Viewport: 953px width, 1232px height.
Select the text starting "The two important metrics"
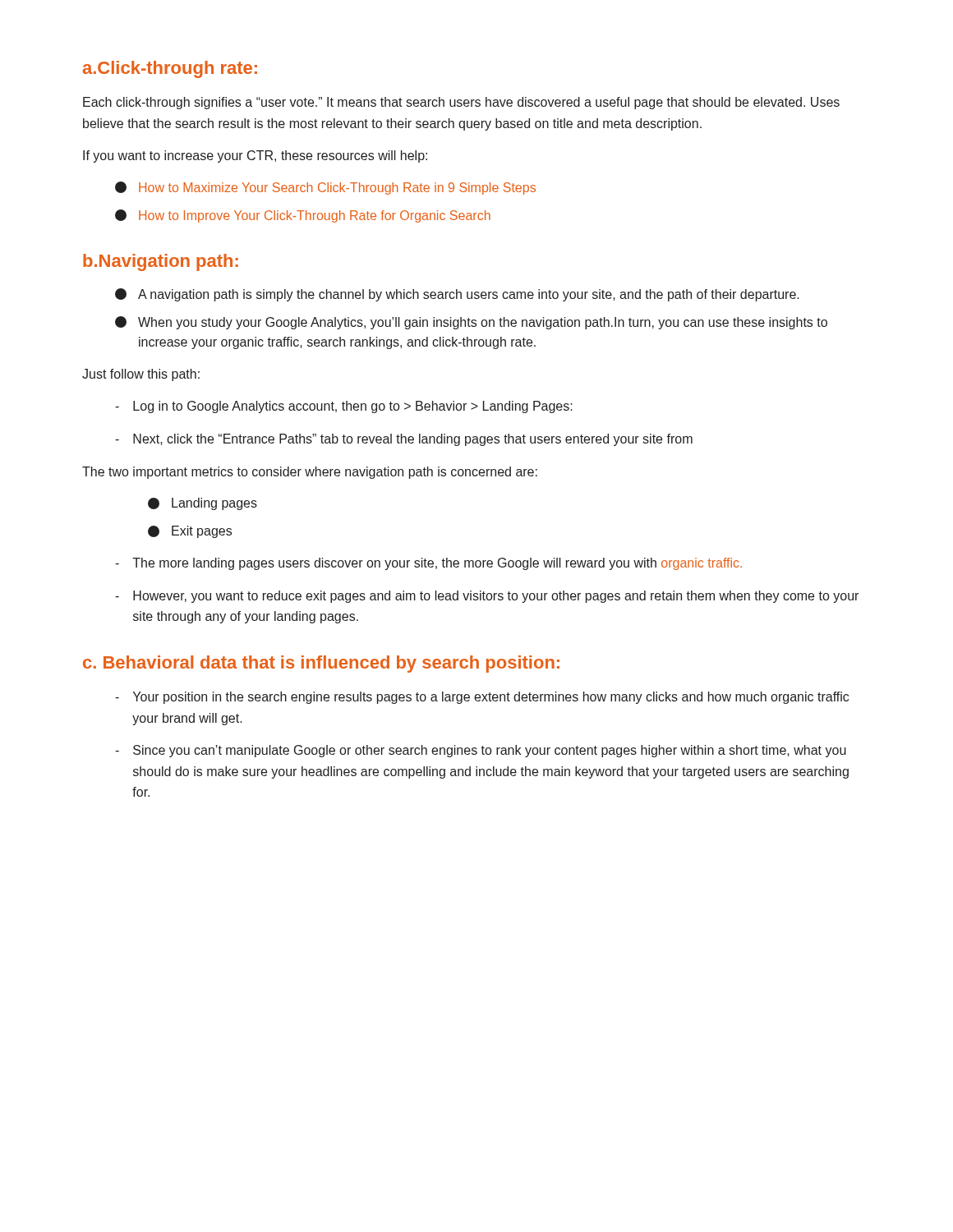tap(310, 471)
